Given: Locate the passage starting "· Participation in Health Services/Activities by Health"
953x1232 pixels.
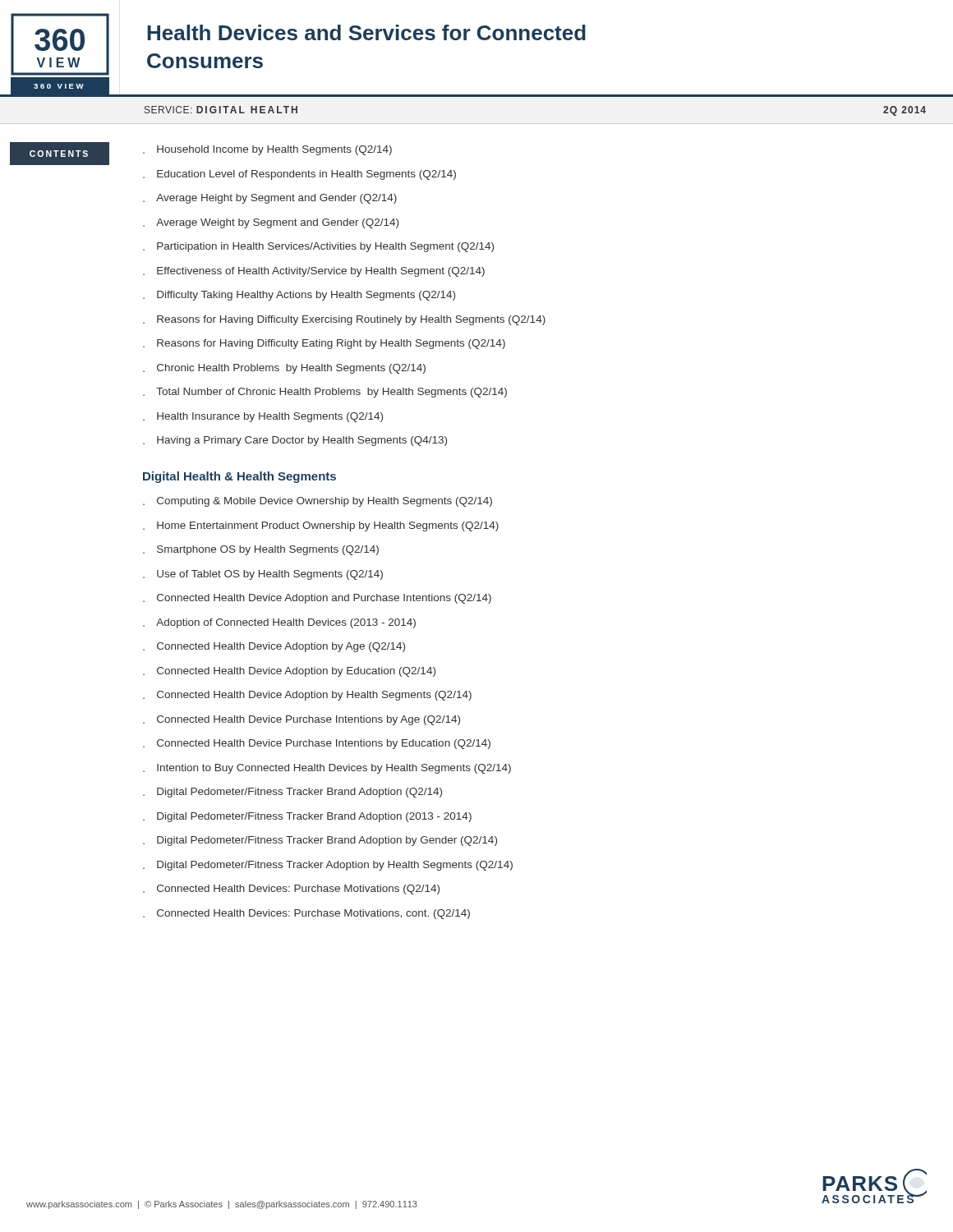Looking at the screenshot, I should 318,248.
